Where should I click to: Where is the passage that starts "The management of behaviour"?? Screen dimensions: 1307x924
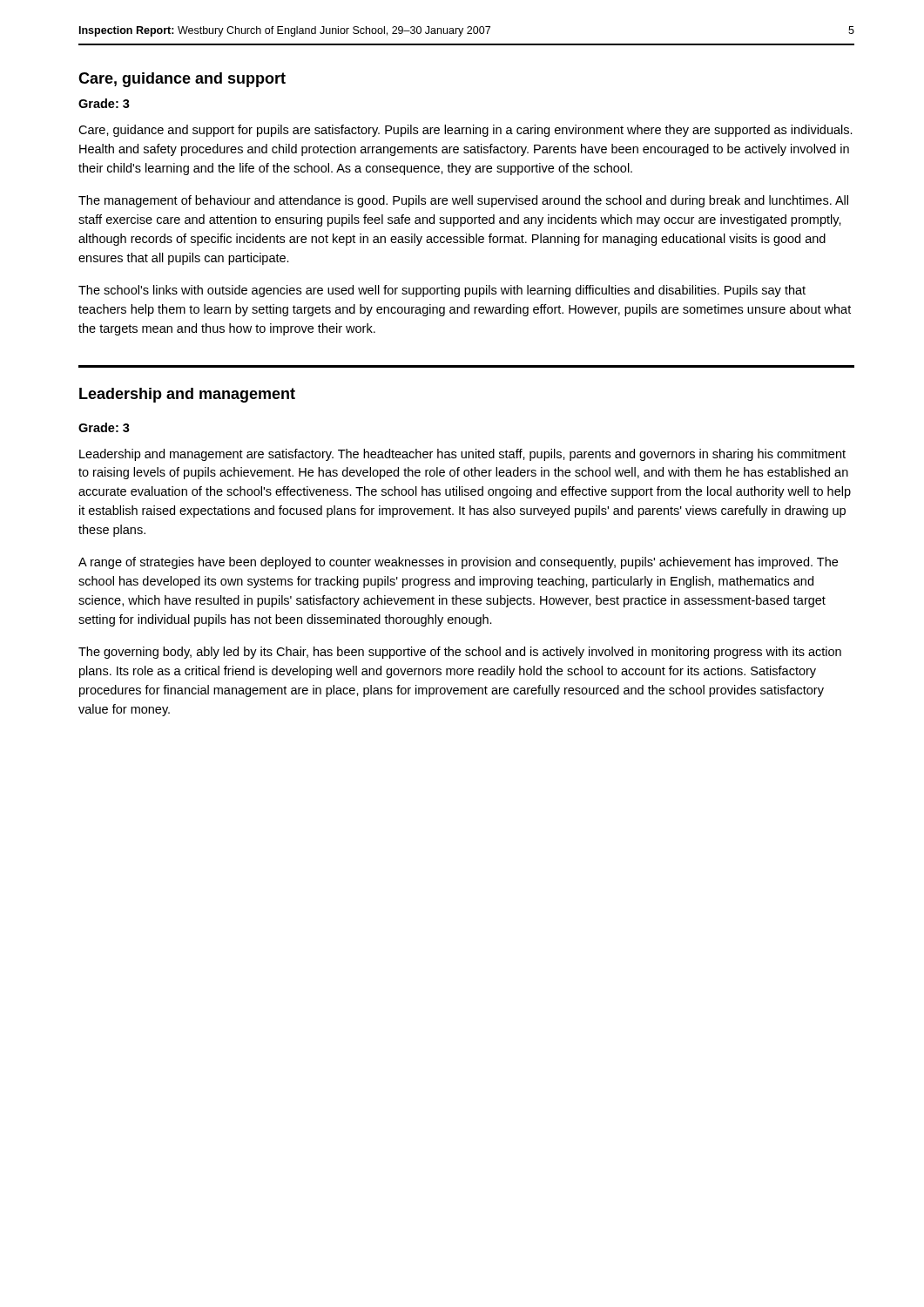(464, 229)
